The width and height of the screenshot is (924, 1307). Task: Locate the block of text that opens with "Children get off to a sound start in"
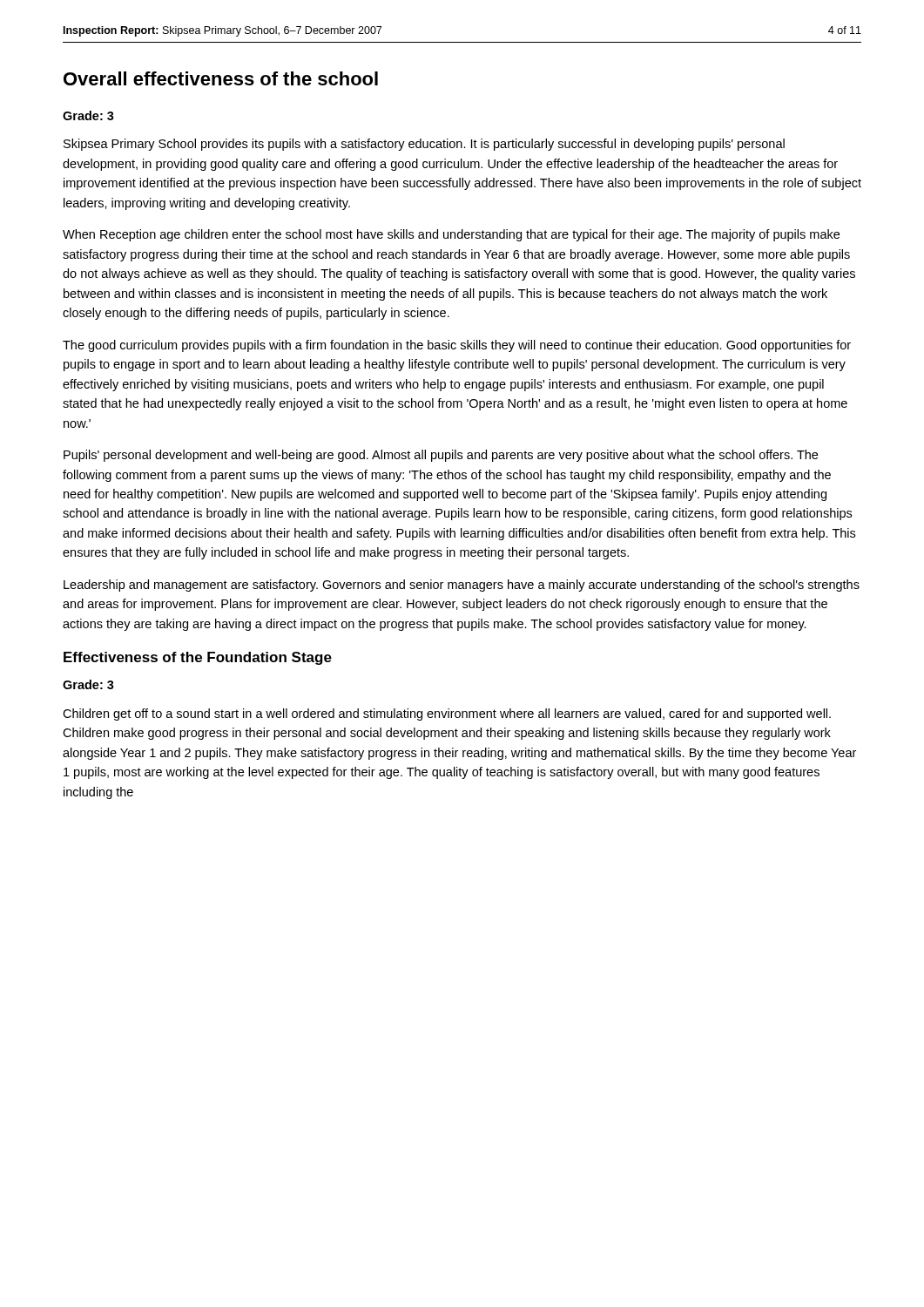462,753
